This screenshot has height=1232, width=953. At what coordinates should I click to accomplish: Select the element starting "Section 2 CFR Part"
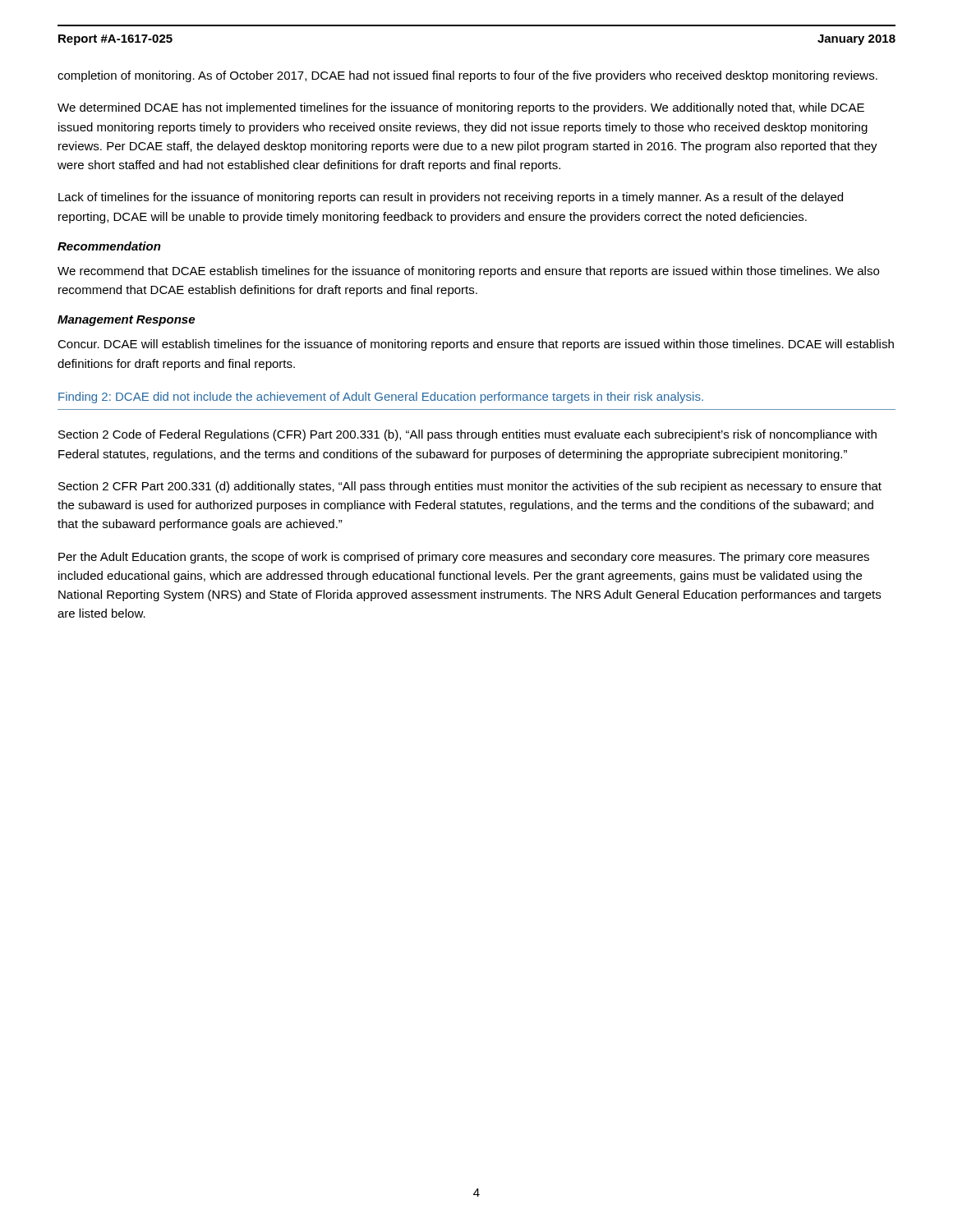(x=469, y=505)
